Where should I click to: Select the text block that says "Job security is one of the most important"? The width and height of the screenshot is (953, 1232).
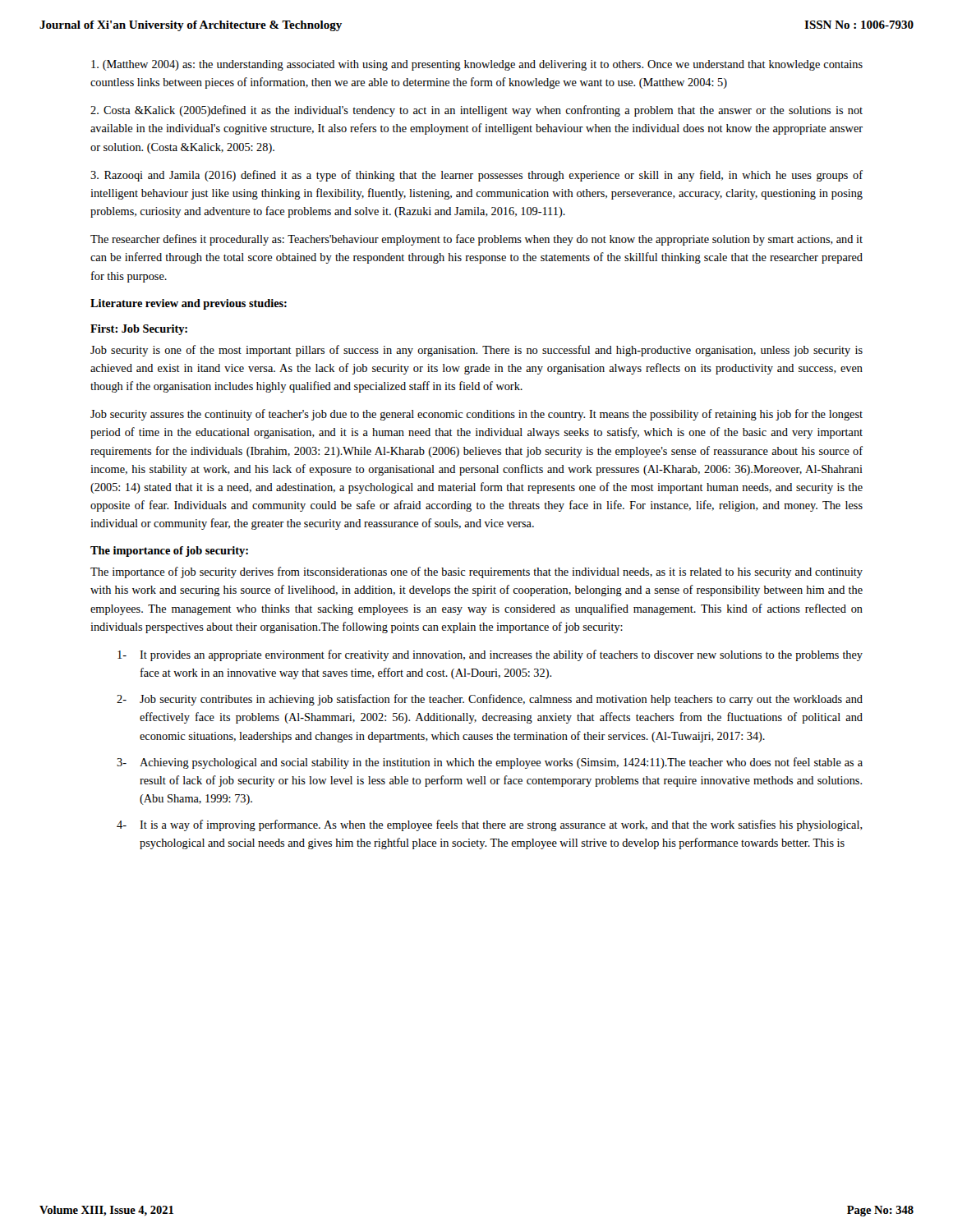click(476, 368)
